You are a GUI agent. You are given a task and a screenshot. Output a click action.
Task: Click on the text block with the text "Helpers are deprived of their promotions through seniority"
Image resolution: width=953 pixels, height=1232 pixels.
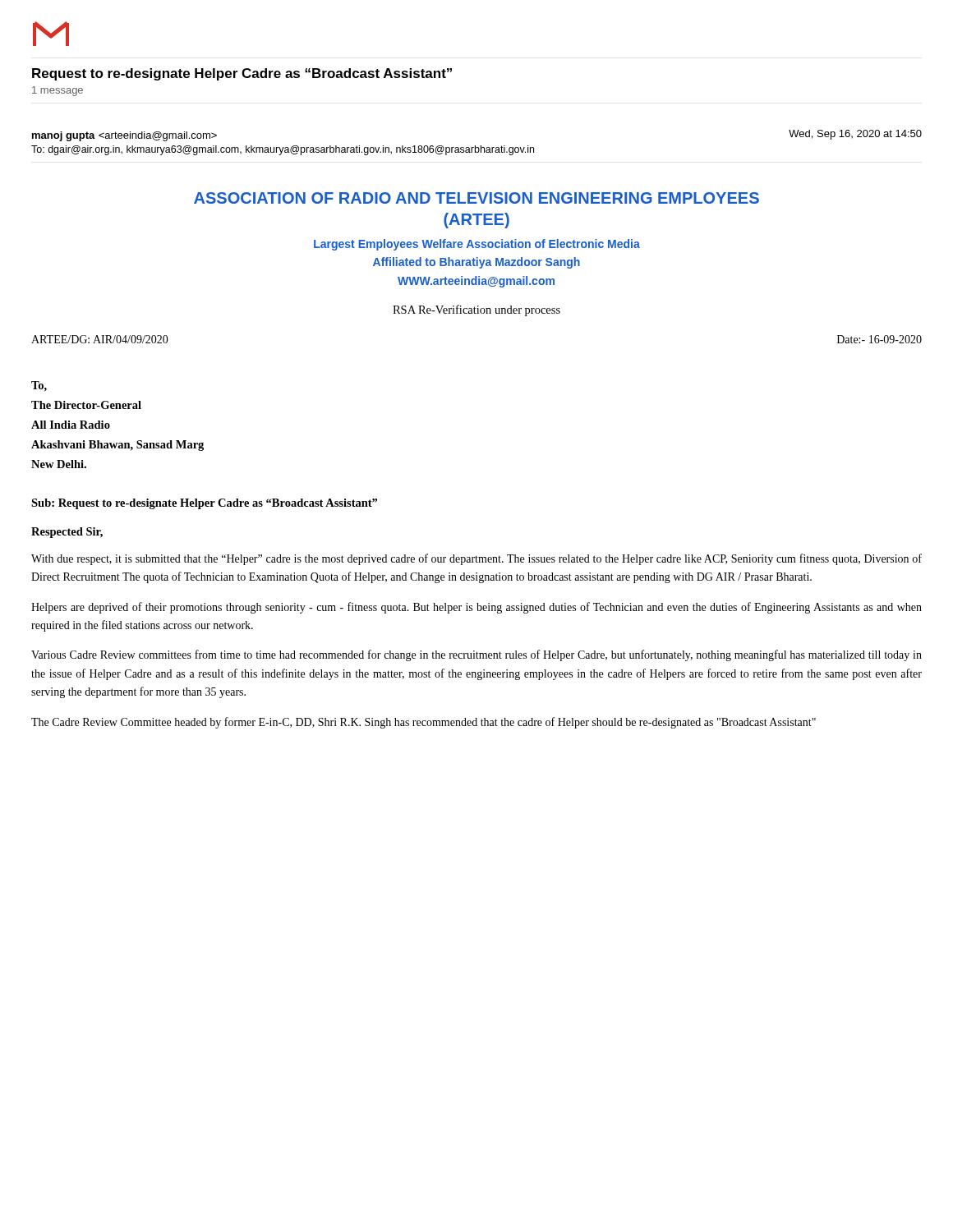point(476,616)
